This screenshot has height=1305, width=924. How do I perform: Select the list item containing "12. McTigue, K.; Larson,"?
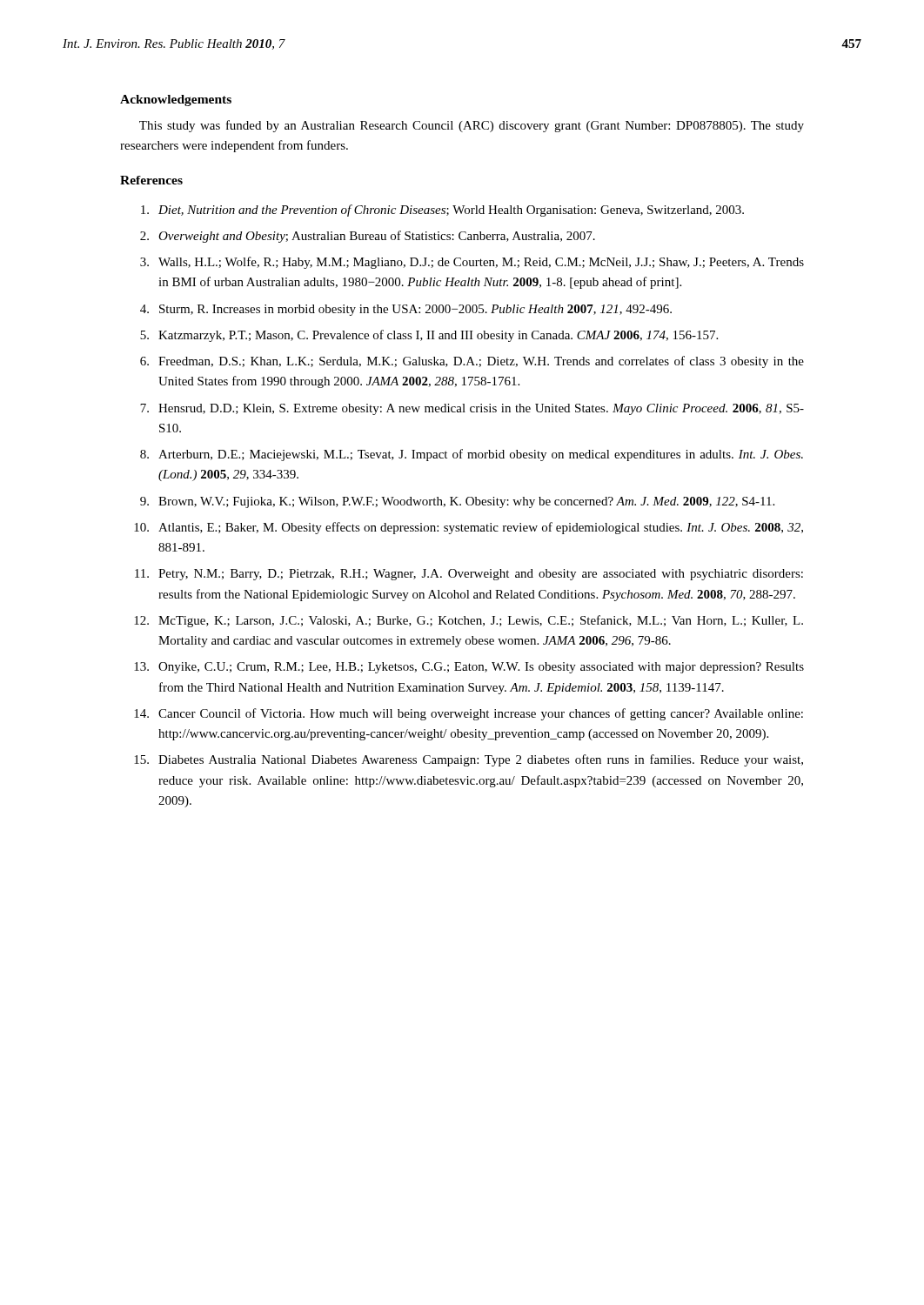click(462, 631)
